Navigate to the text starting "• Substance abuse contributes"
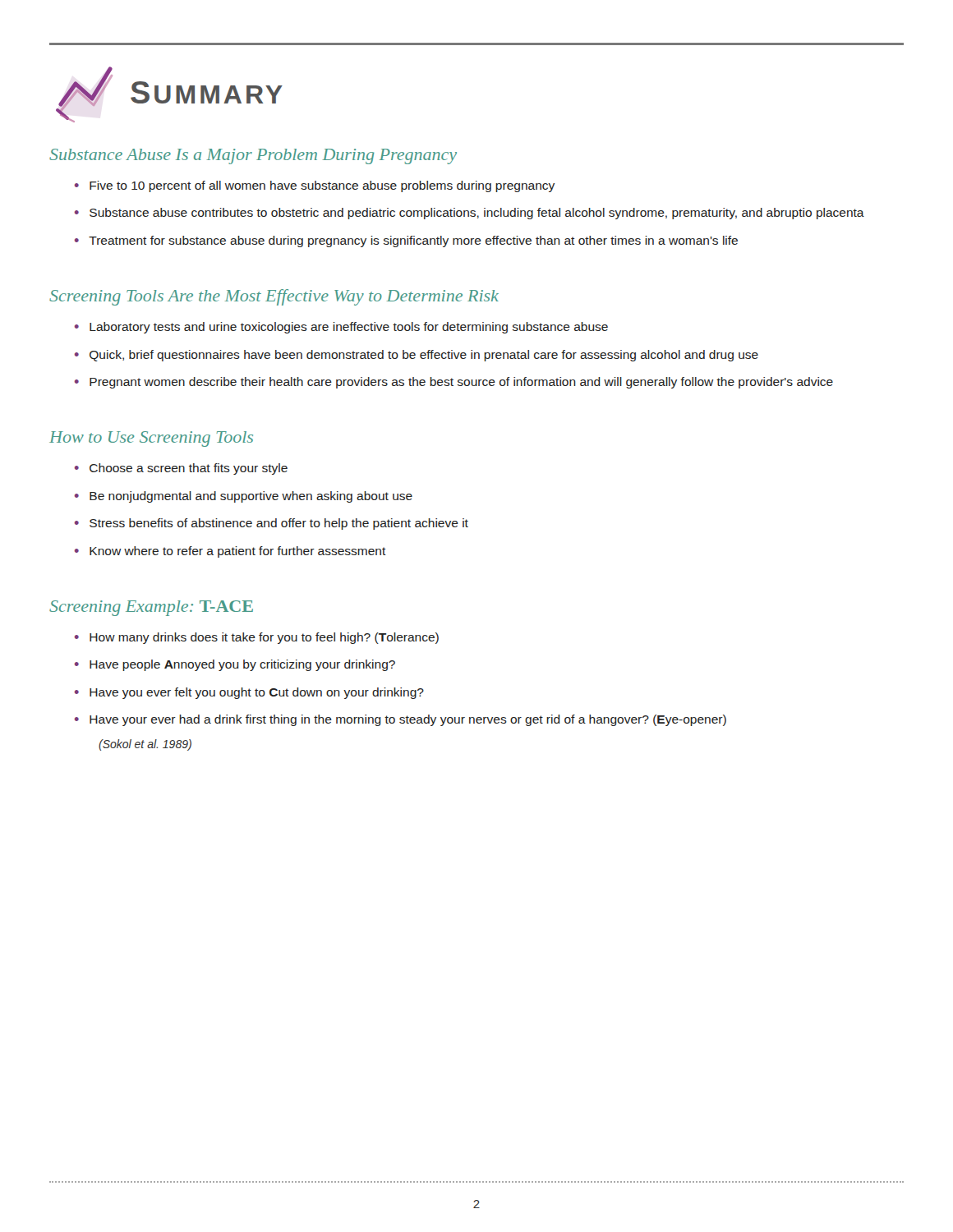 tap(489, 214)
